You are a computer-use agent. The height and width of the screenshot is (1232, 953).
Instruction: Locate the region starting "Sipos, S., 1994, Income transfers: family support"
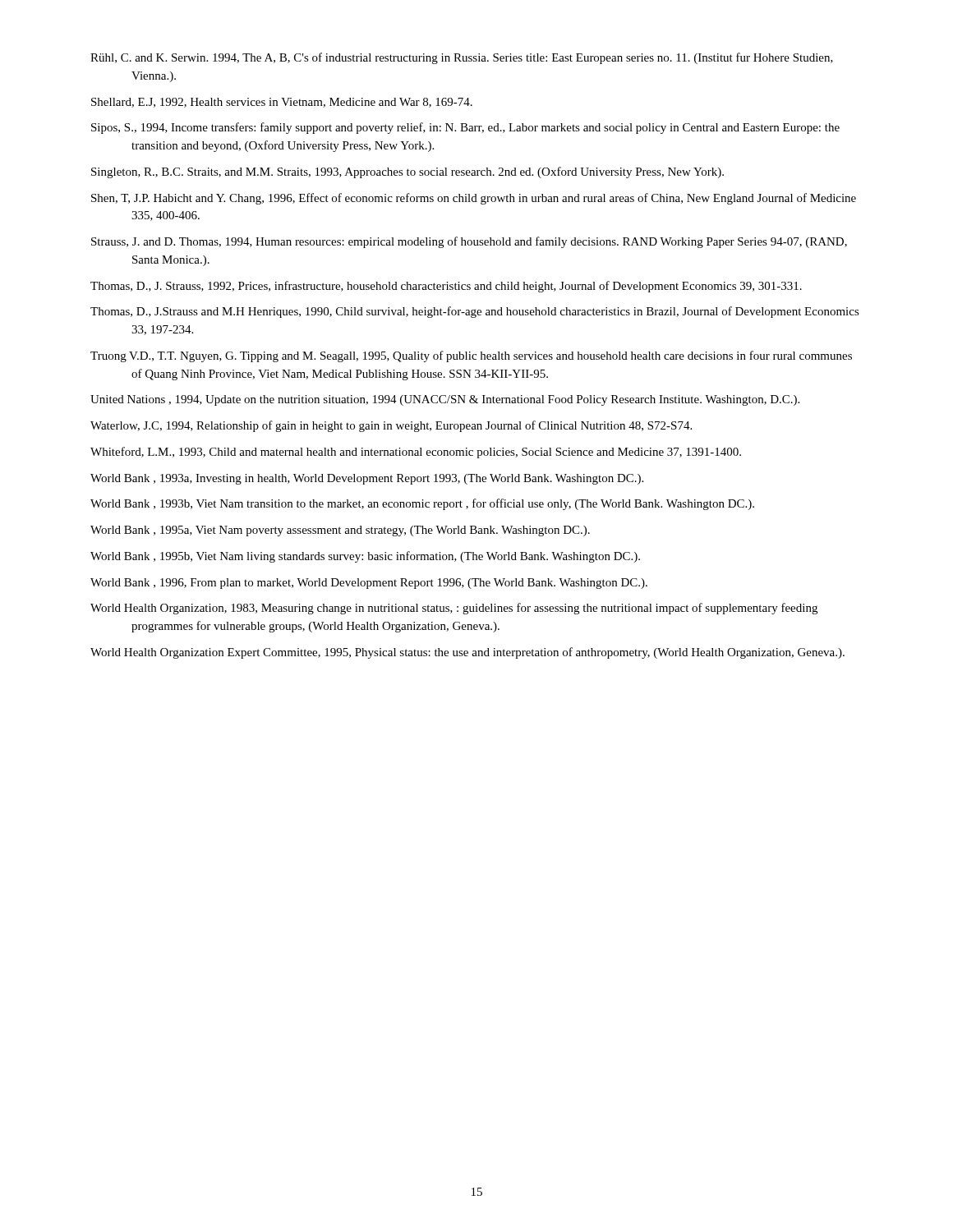465,136
